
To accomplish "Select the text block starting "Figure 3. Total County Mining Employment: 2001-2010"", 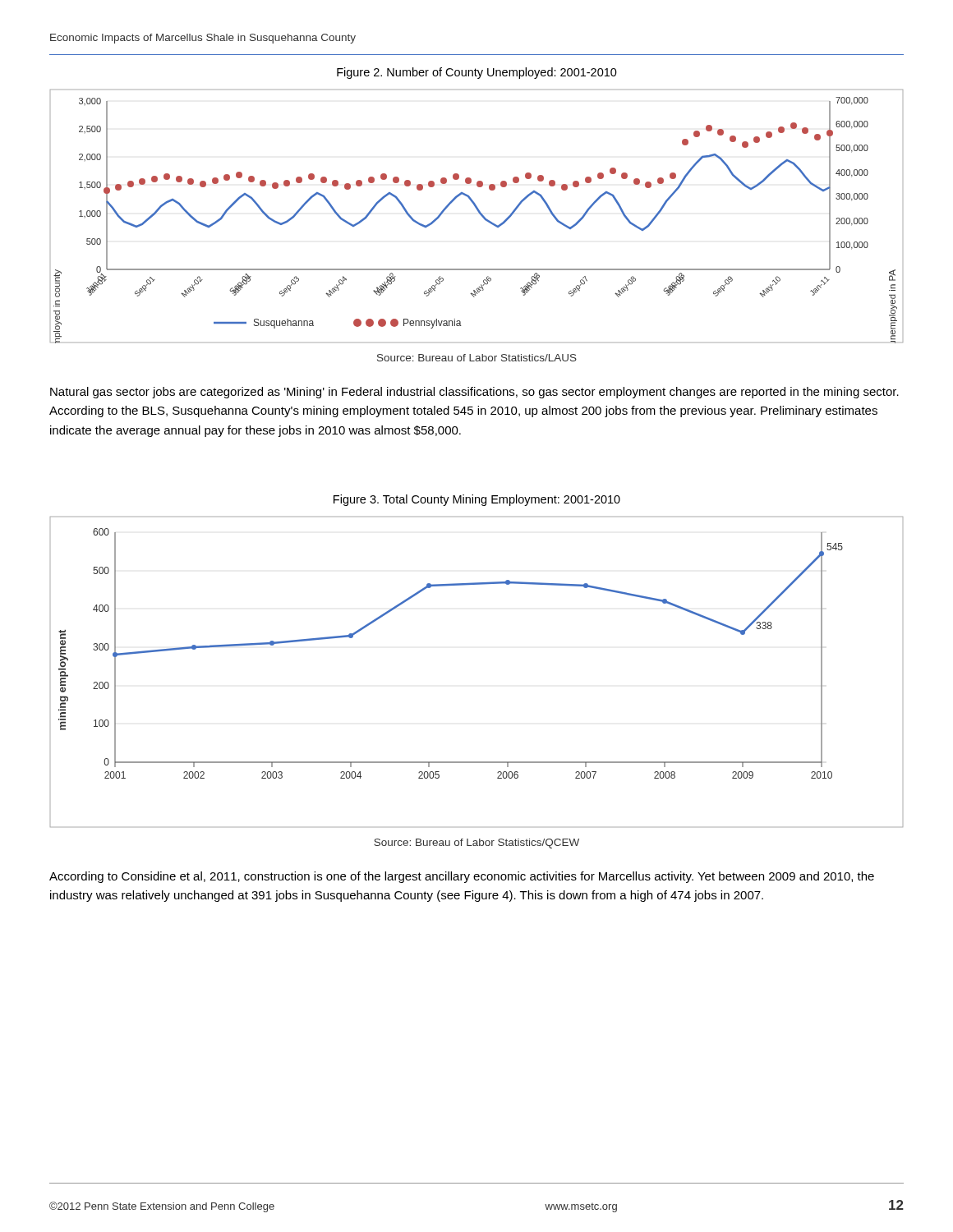I will [x=476, y=499].
